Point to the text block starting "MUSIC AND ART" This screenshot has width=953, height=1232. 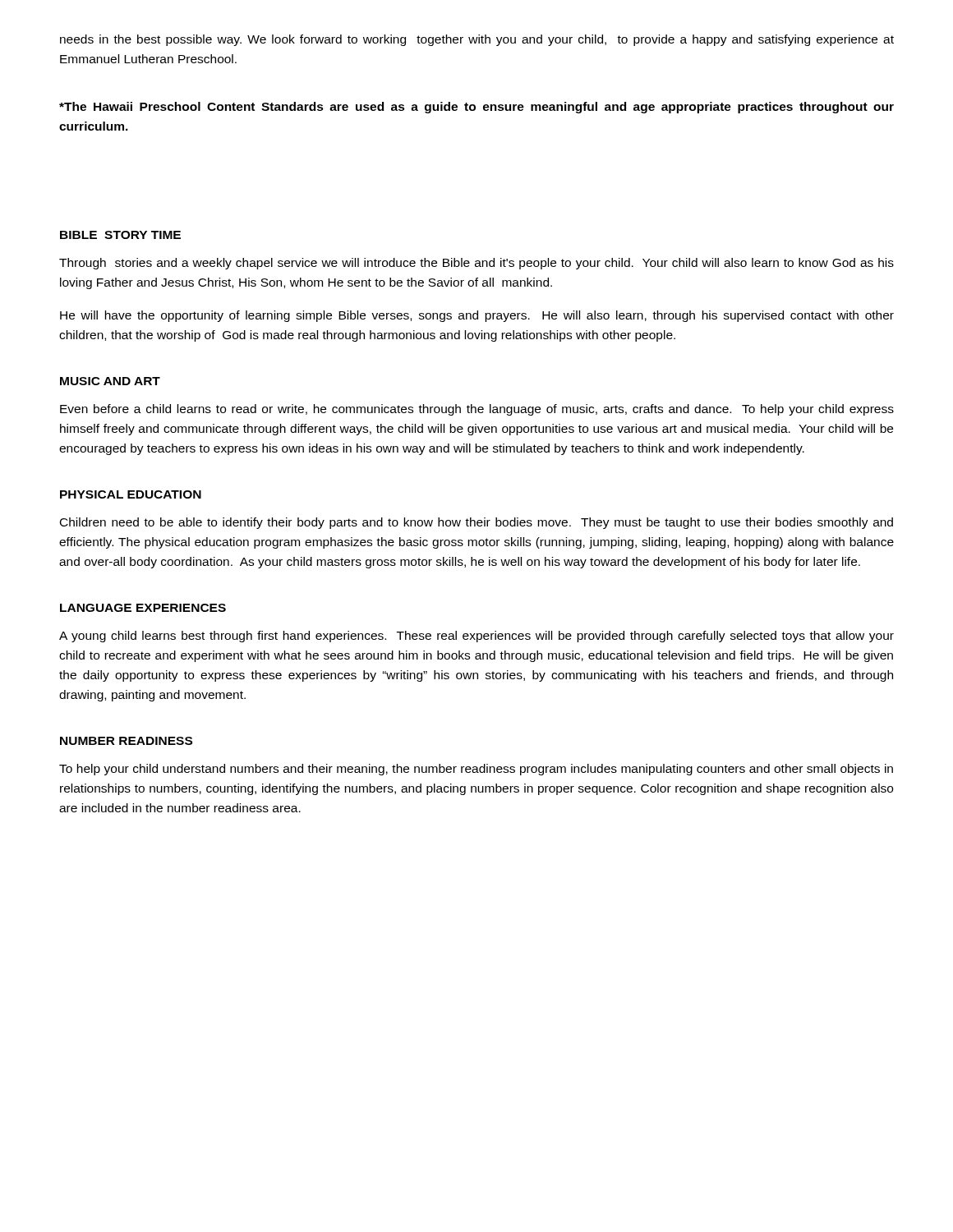point(110,381)
